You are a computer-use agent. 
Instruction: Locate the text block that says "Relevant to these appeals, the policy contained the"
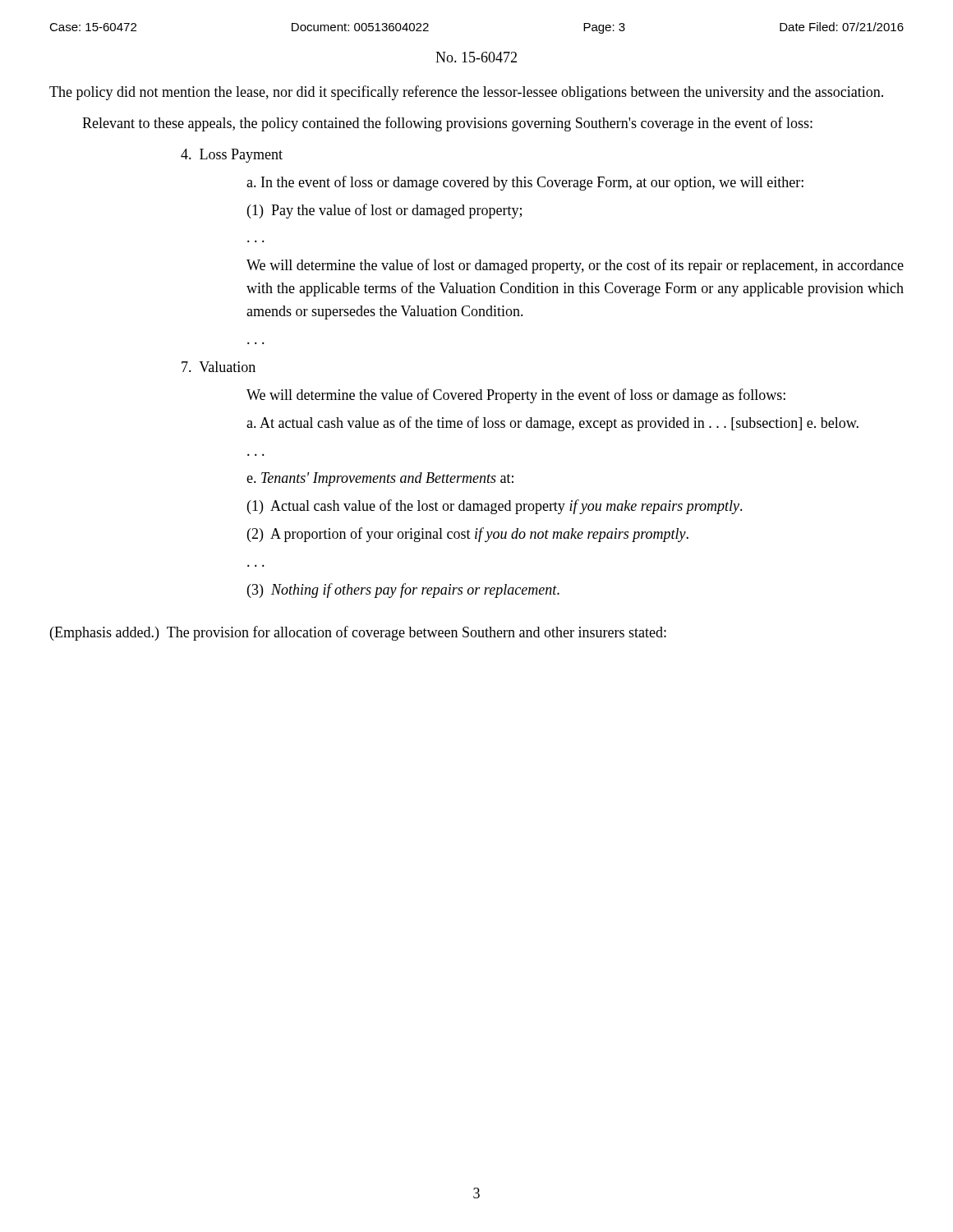tap(448, 123)
